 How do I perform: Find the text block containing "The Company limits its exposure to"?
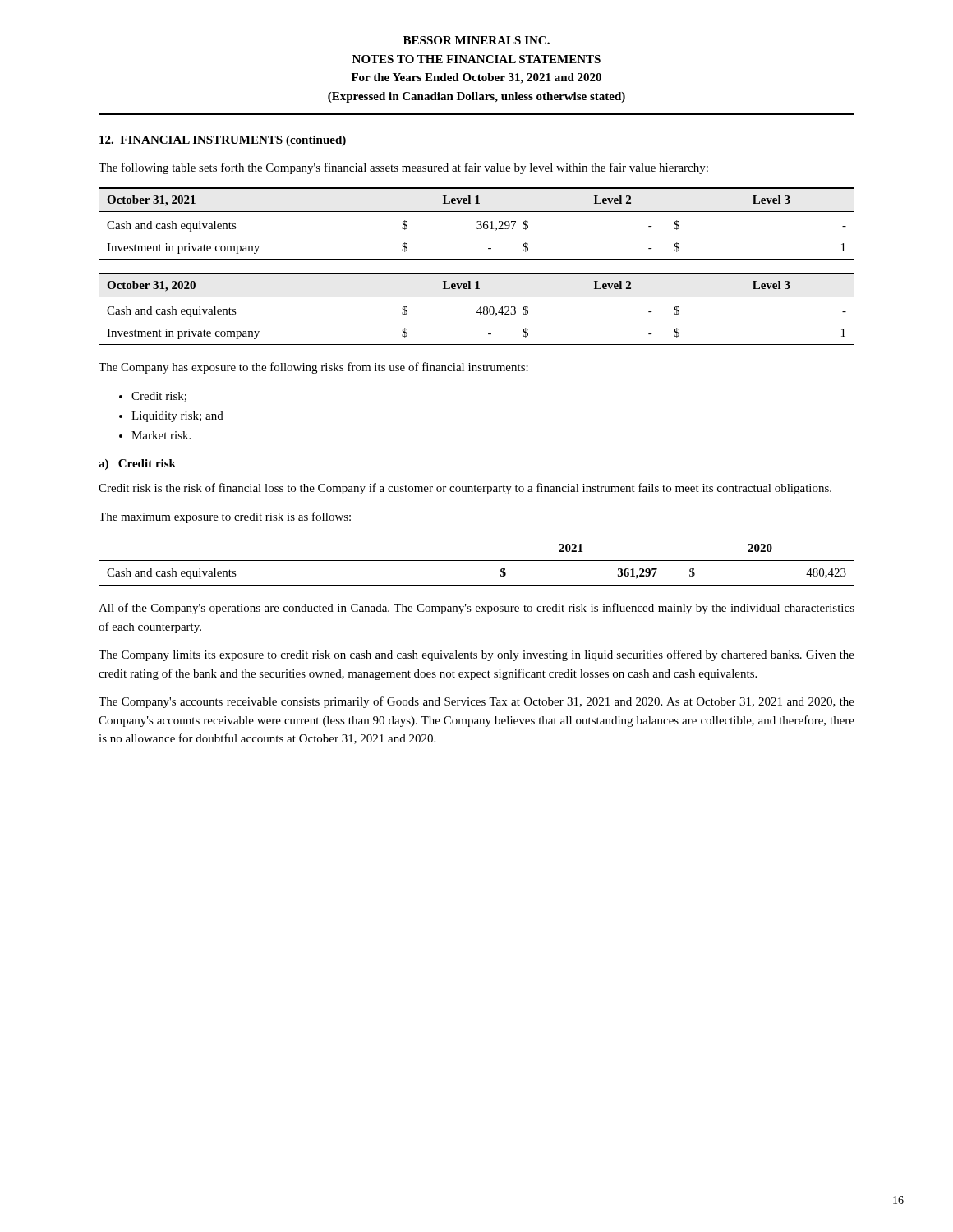click(x=476, y=664)
